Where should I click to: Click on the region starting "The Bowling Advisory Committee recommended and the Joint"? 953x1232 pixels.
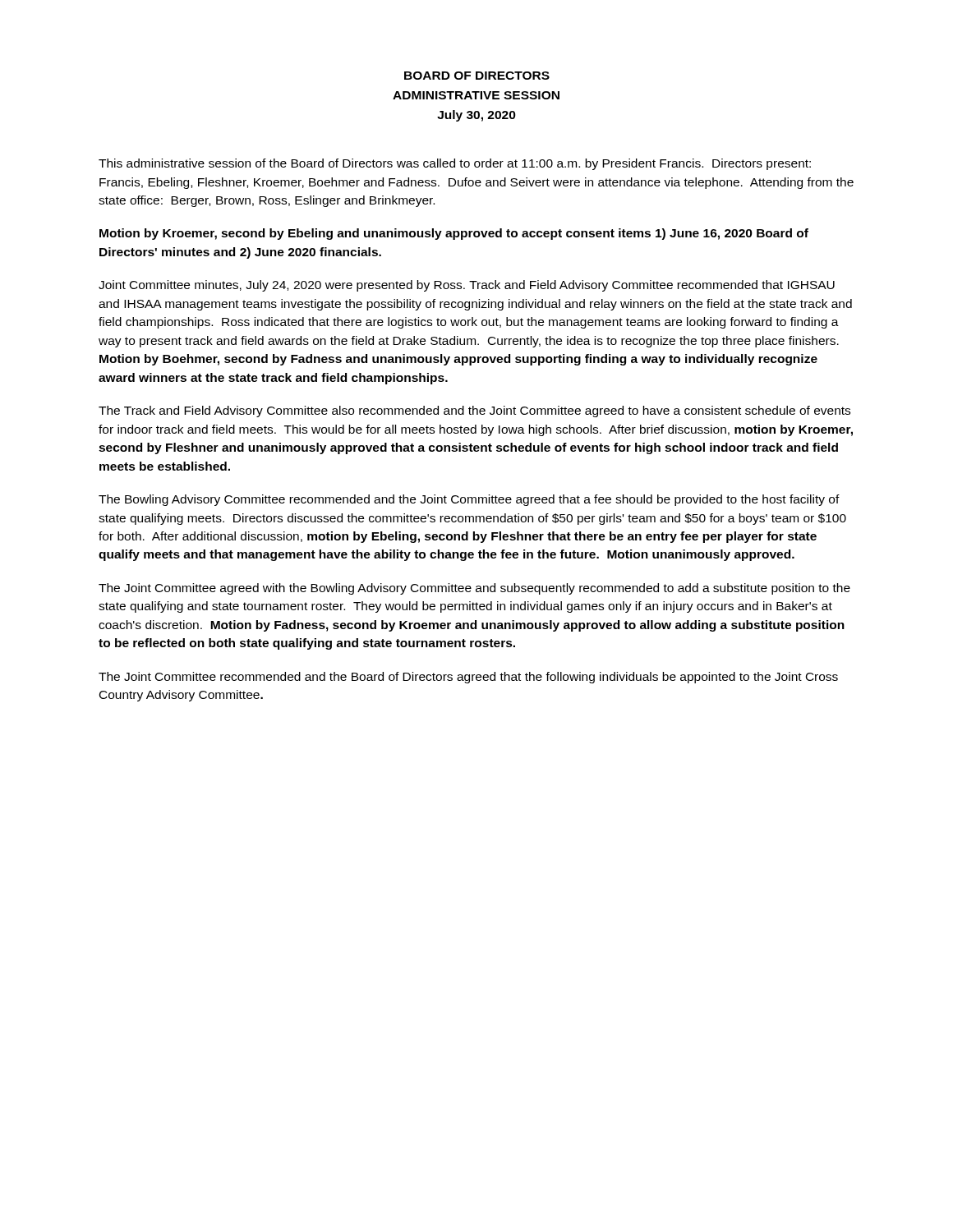472,527
